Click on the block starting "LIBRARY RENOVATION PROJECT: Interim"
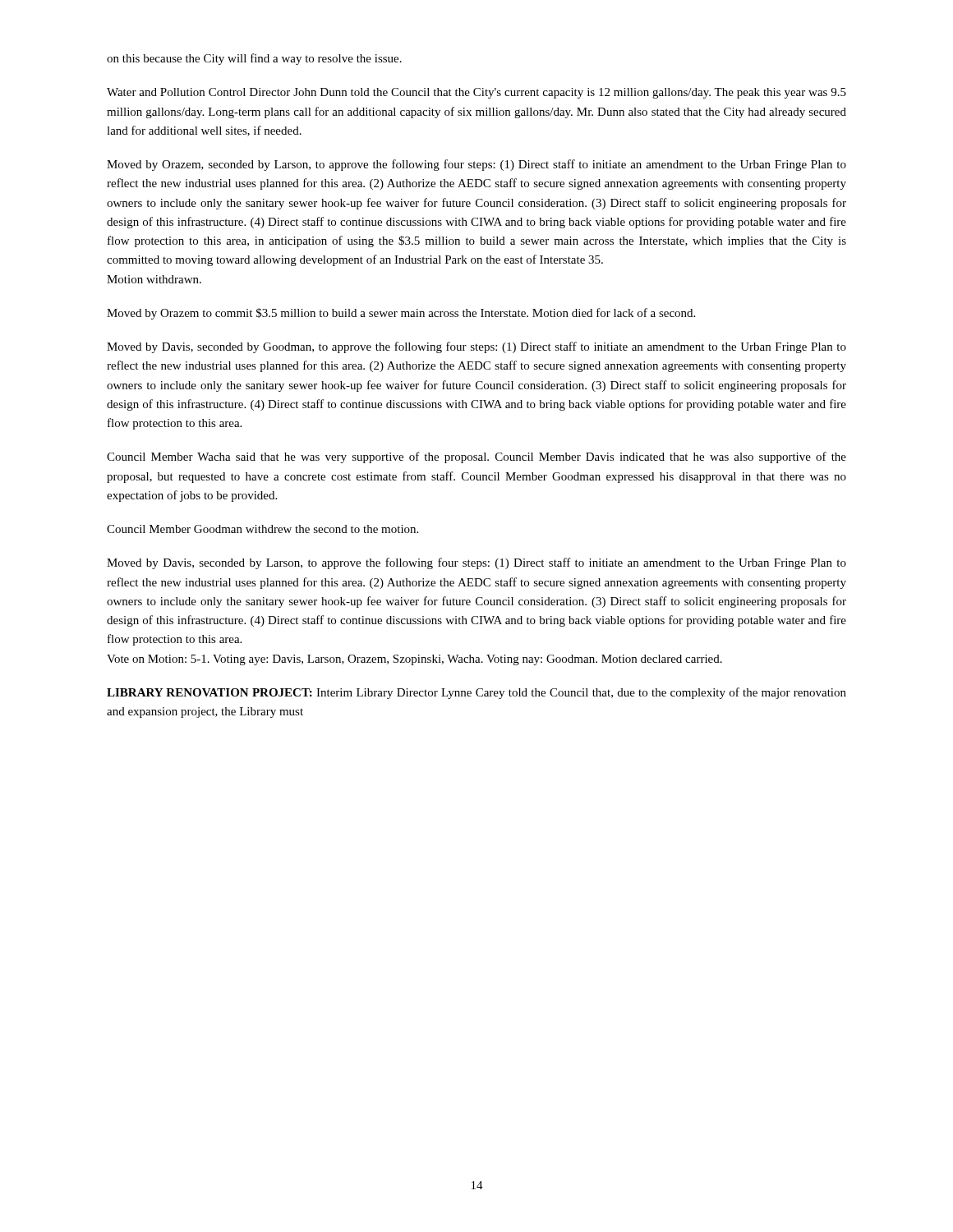This screenshot has height=1232, width=953. click(x=476, y=702)
